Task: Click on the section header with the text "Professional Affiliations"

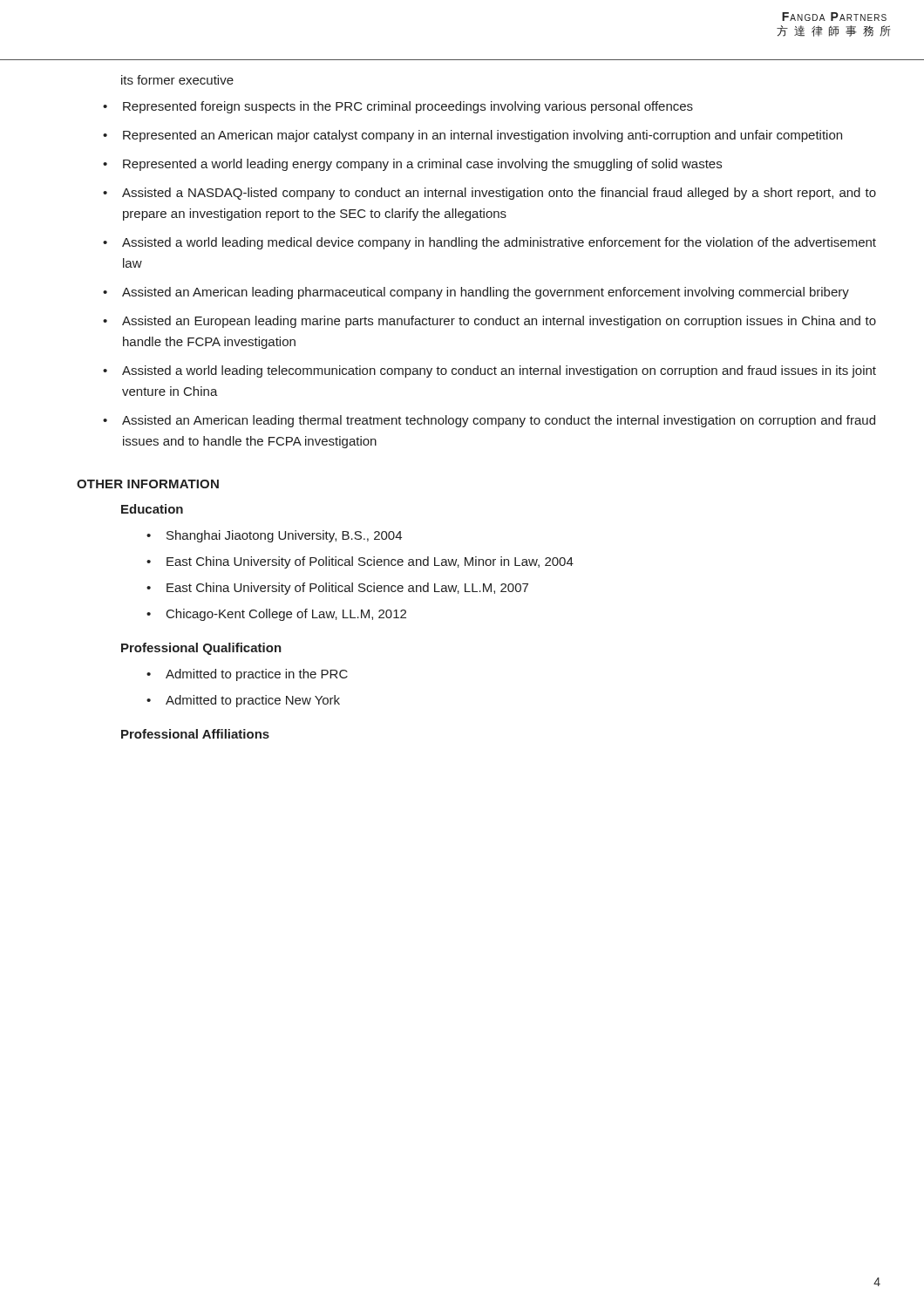Action: point(195,734)
